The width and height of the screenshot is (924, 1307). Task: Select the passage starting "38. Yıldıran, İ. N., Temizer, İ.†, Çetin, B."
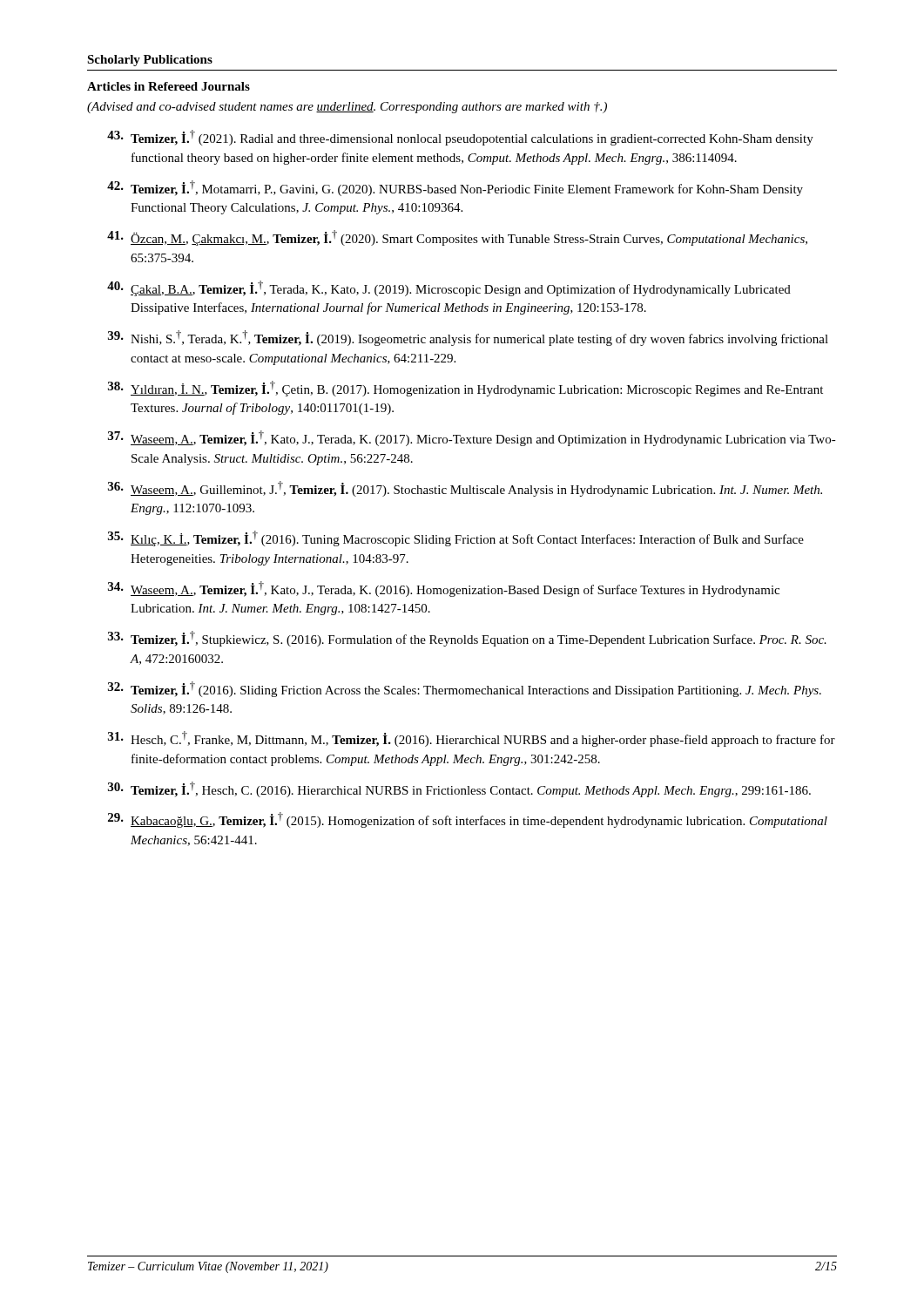[x=462, y=398]
